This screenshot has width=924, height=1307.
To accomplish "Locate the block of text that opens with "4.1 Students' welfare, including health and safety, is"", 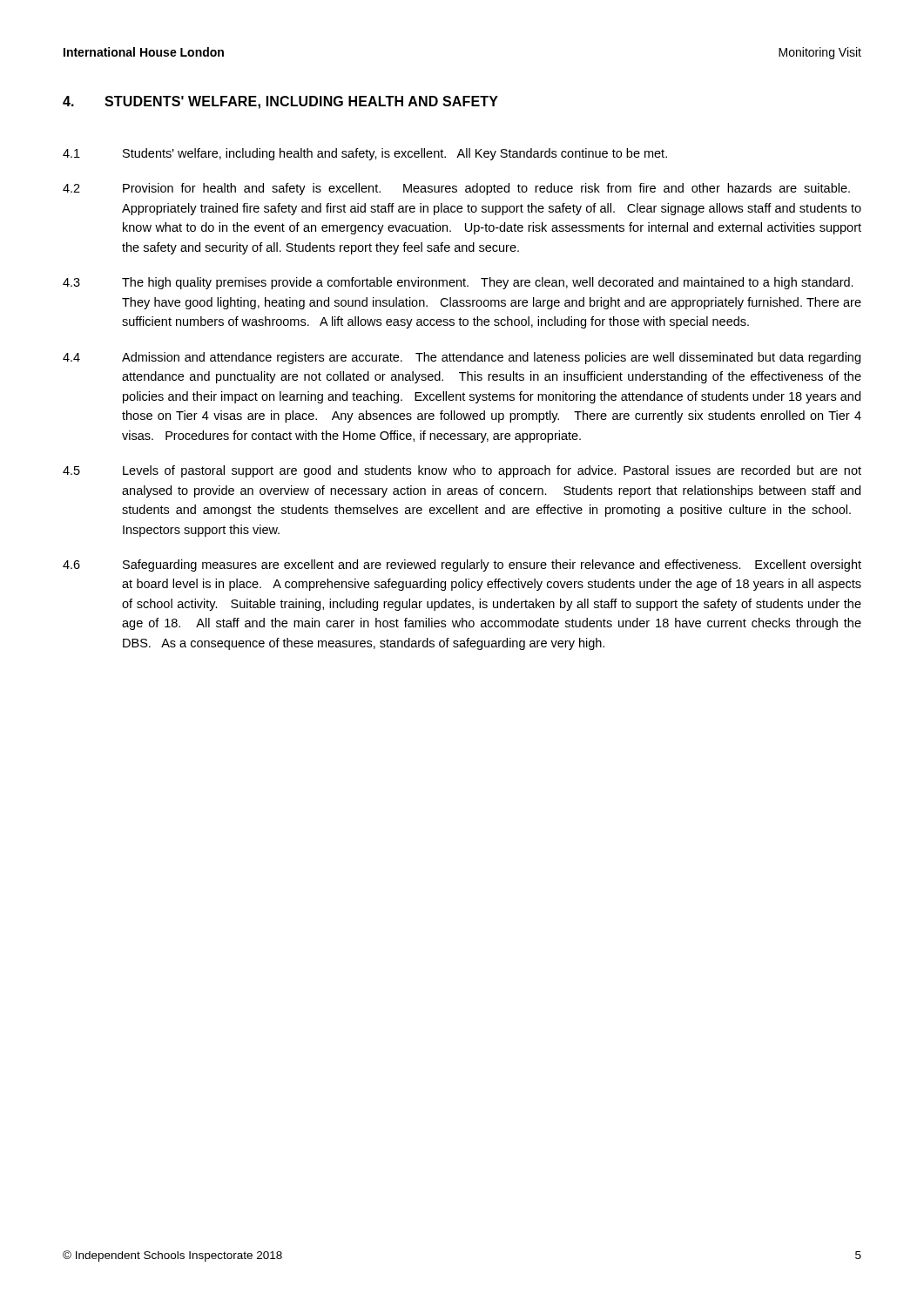I will tap(462, 154).
